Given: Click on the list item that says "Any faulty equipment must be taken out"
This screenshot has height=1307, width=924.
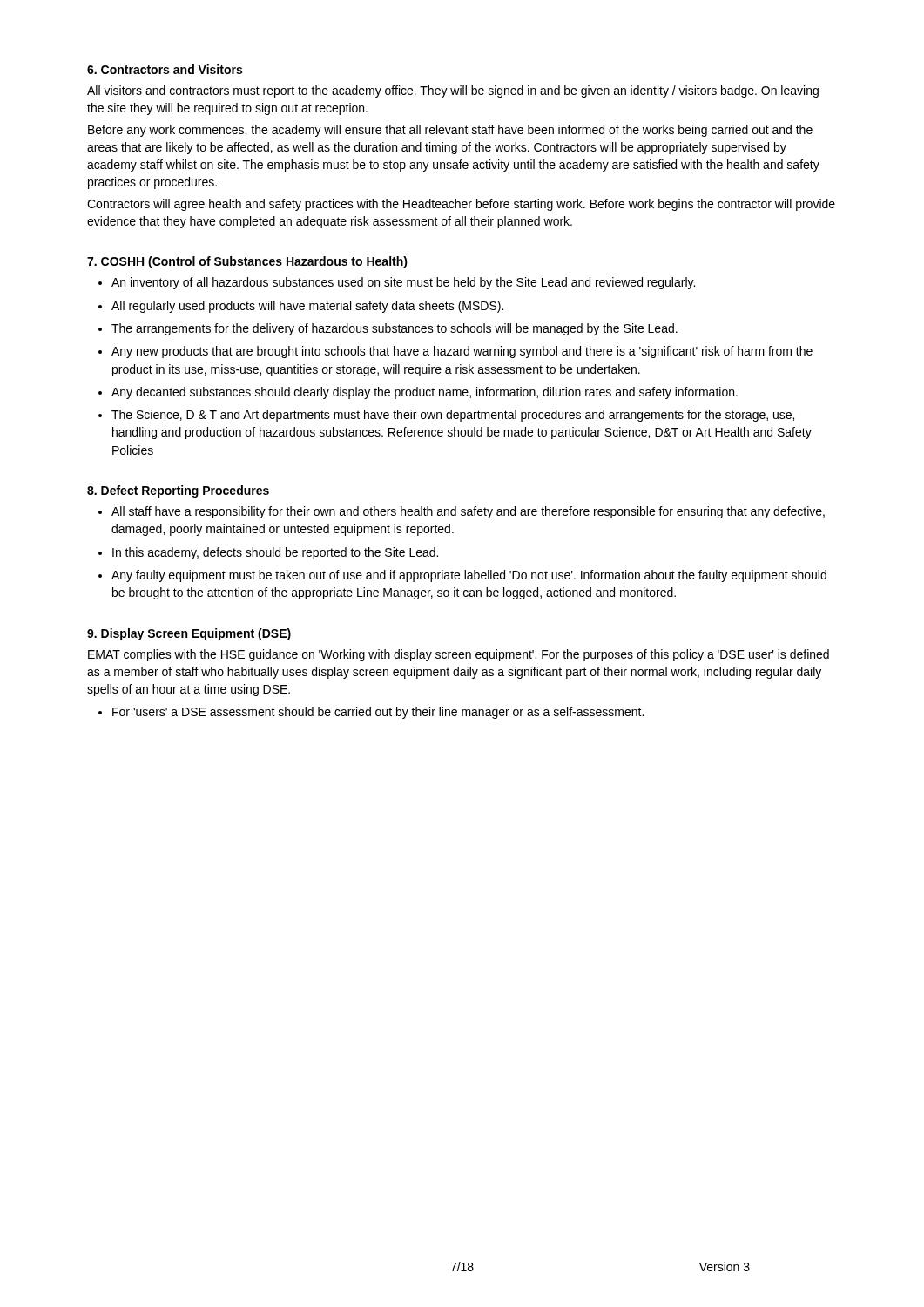Looking at the screenshot, I should coord(469,584).
